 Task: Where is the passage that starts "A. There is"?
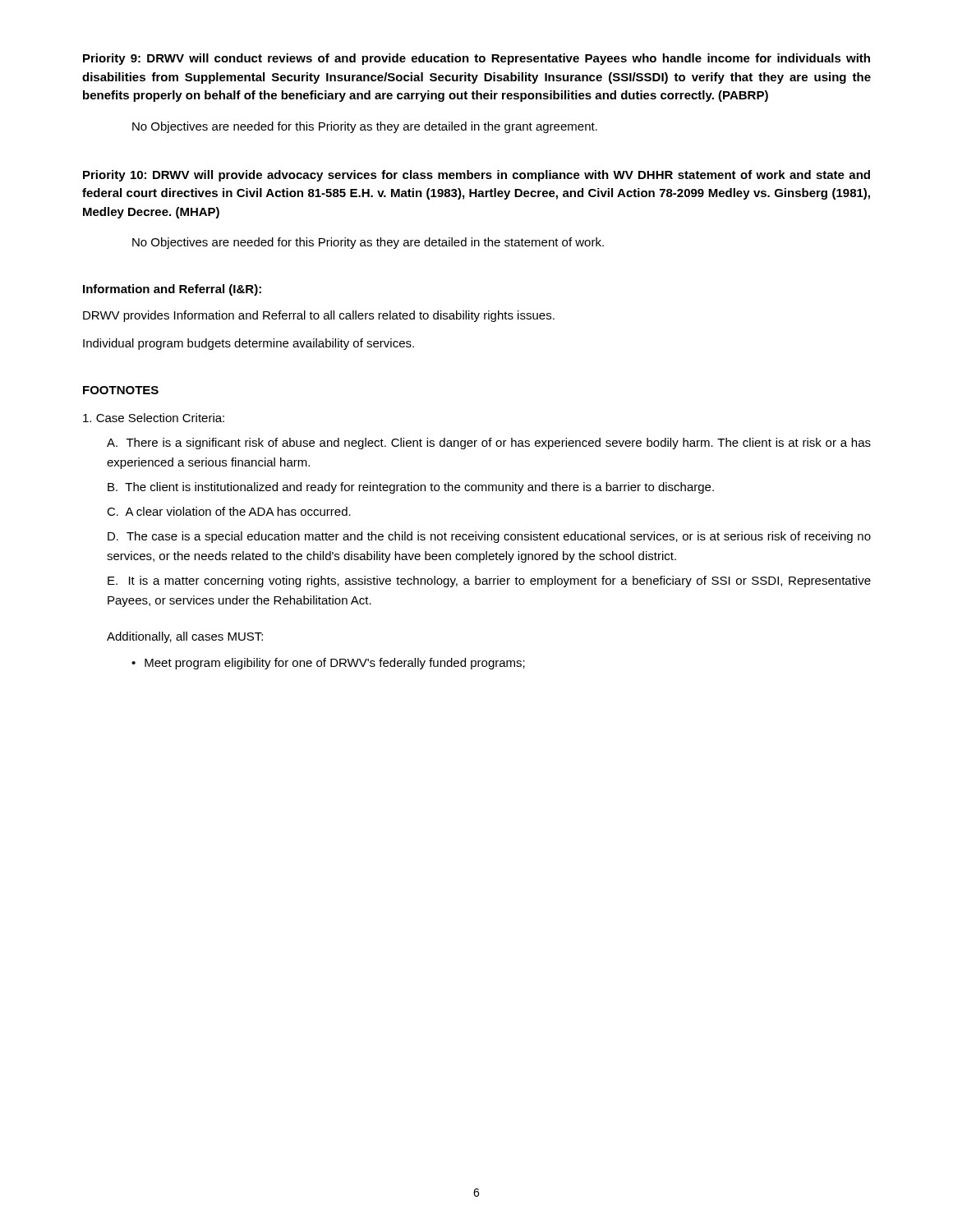(489, 452)
